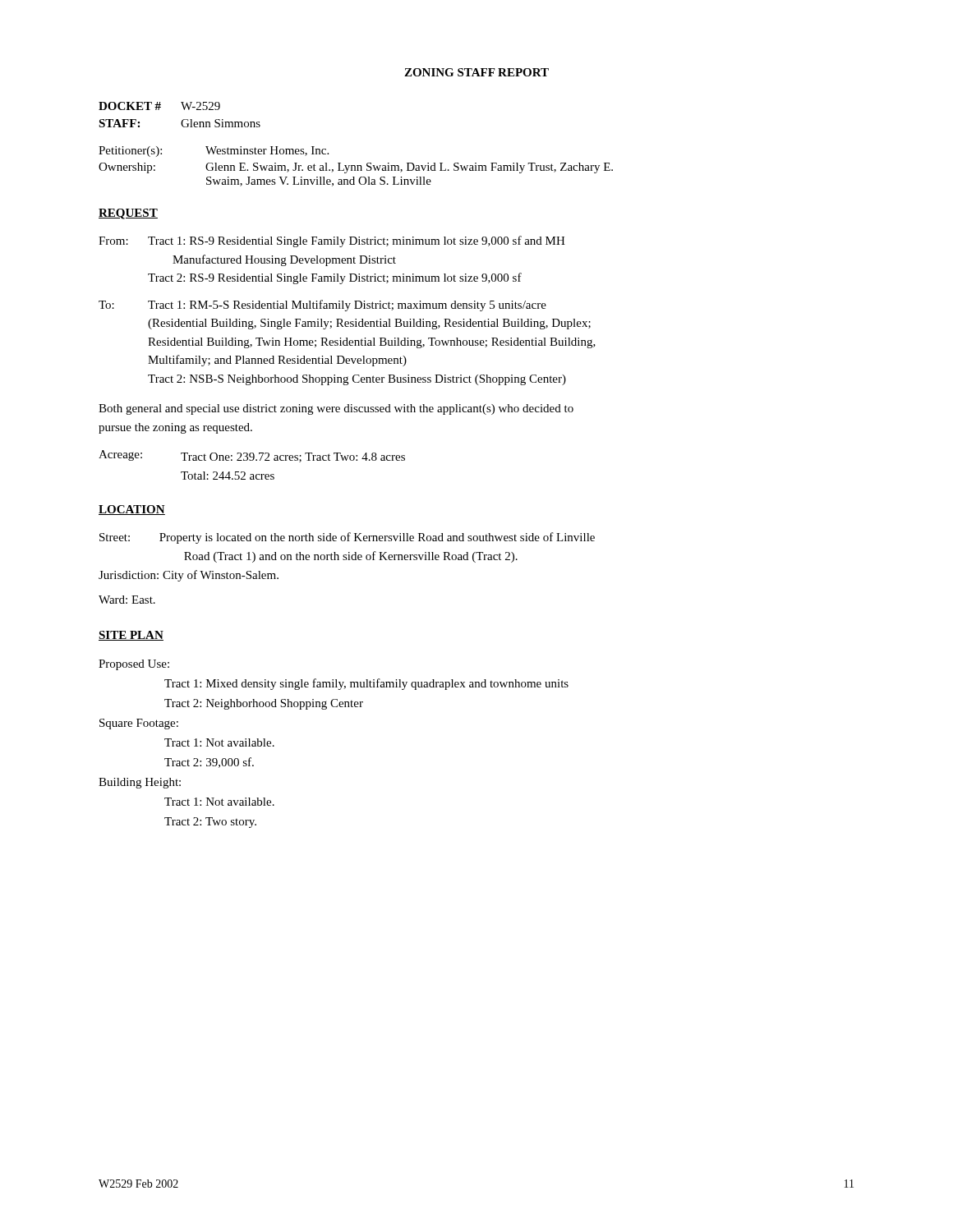Viewport: 953px width, 1232px height.
Task: Click on the text block containing "From: Tract 1: RS-9"
Action: point(476,310)
